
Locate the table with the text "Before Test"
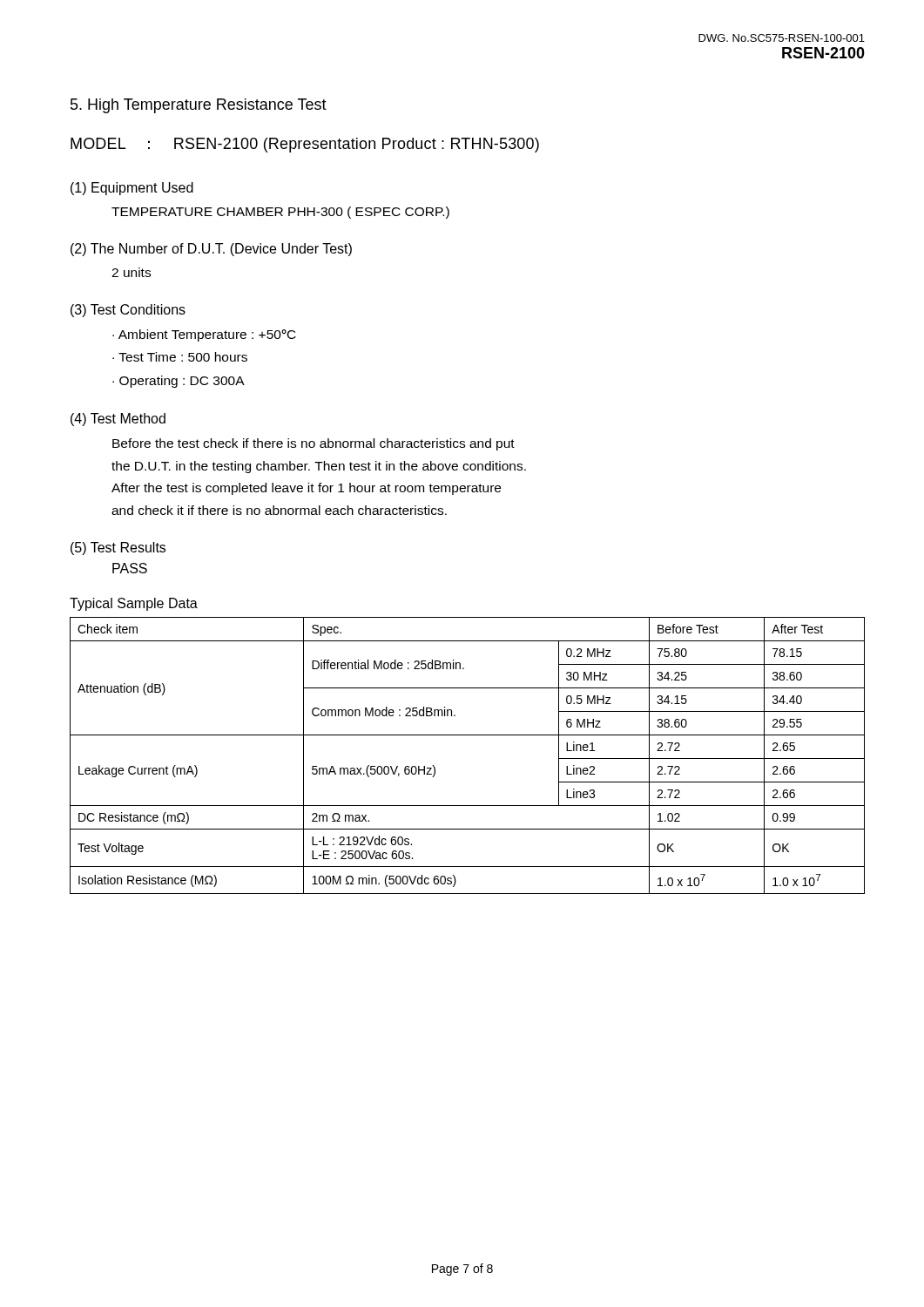coord(467,756)
